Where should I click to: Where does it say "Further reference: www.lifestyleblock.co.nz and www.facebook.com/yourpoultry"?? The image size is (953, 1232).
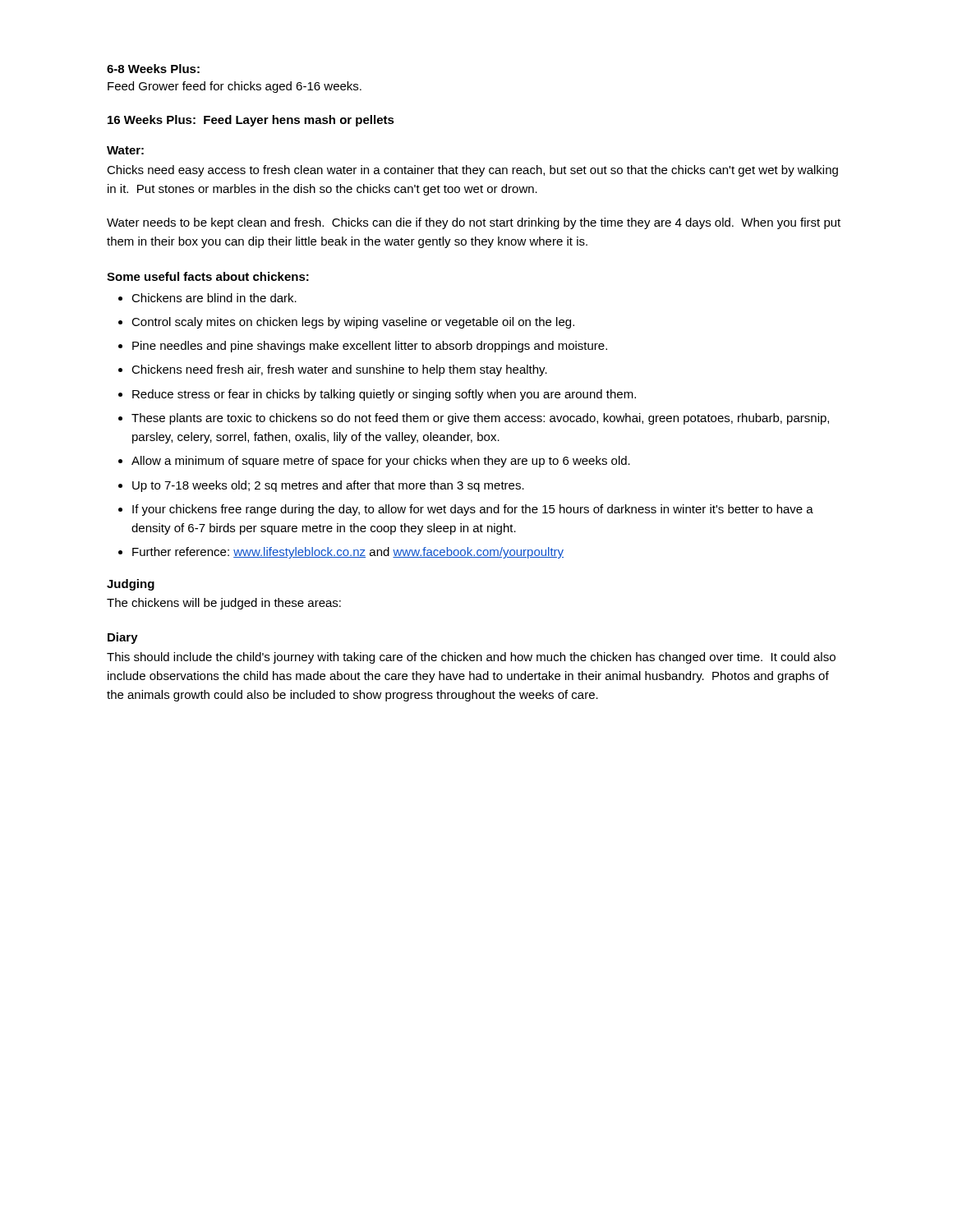pos(348,552)
